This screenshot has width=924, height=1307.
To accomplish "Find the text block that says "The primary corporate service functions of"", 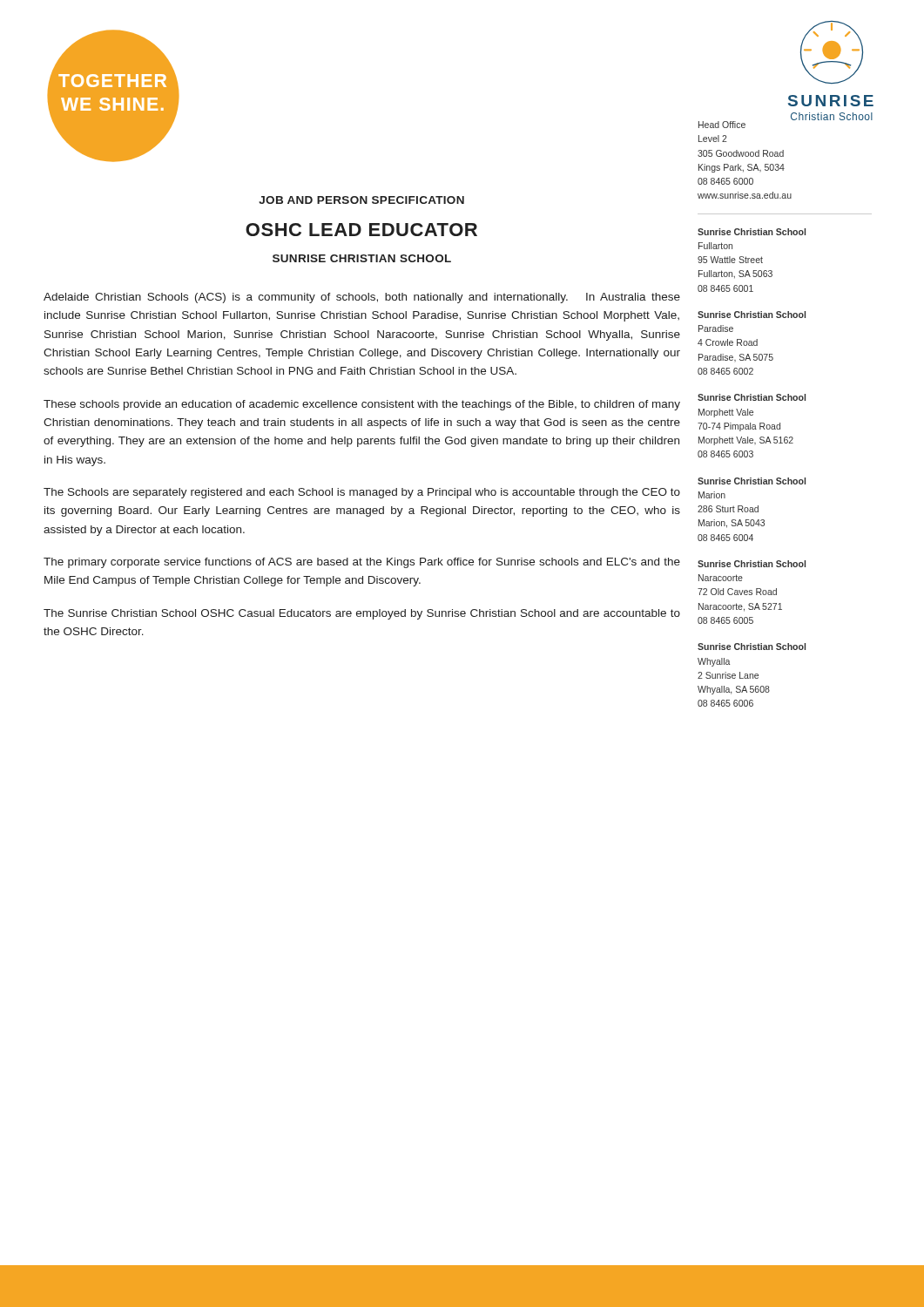I will [362, 571].
